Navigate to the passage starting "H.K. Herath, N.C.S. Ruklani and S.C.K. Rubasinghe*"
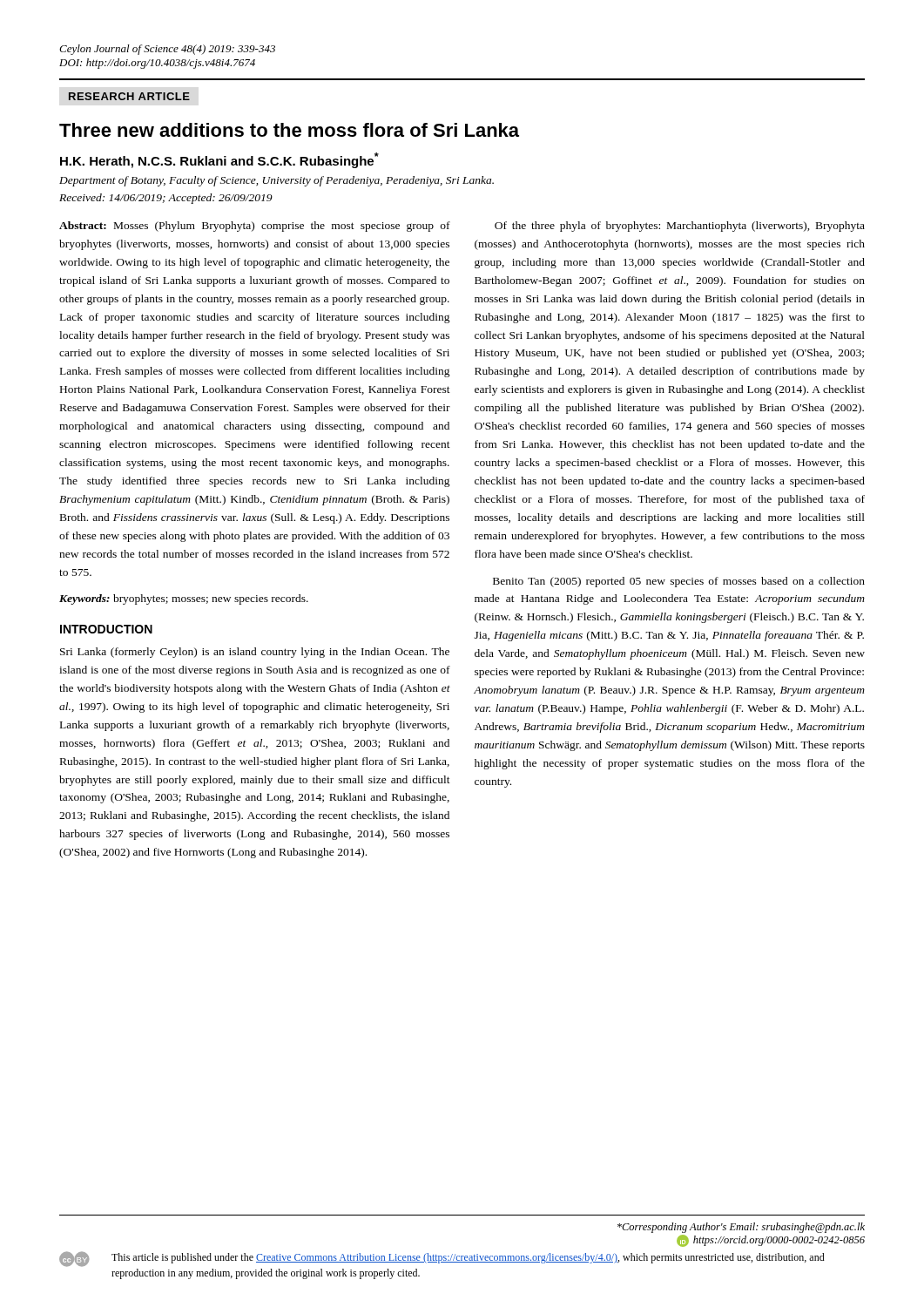Image resolution: width=924 pixels, height=1307 pixels. click(219, 159)
